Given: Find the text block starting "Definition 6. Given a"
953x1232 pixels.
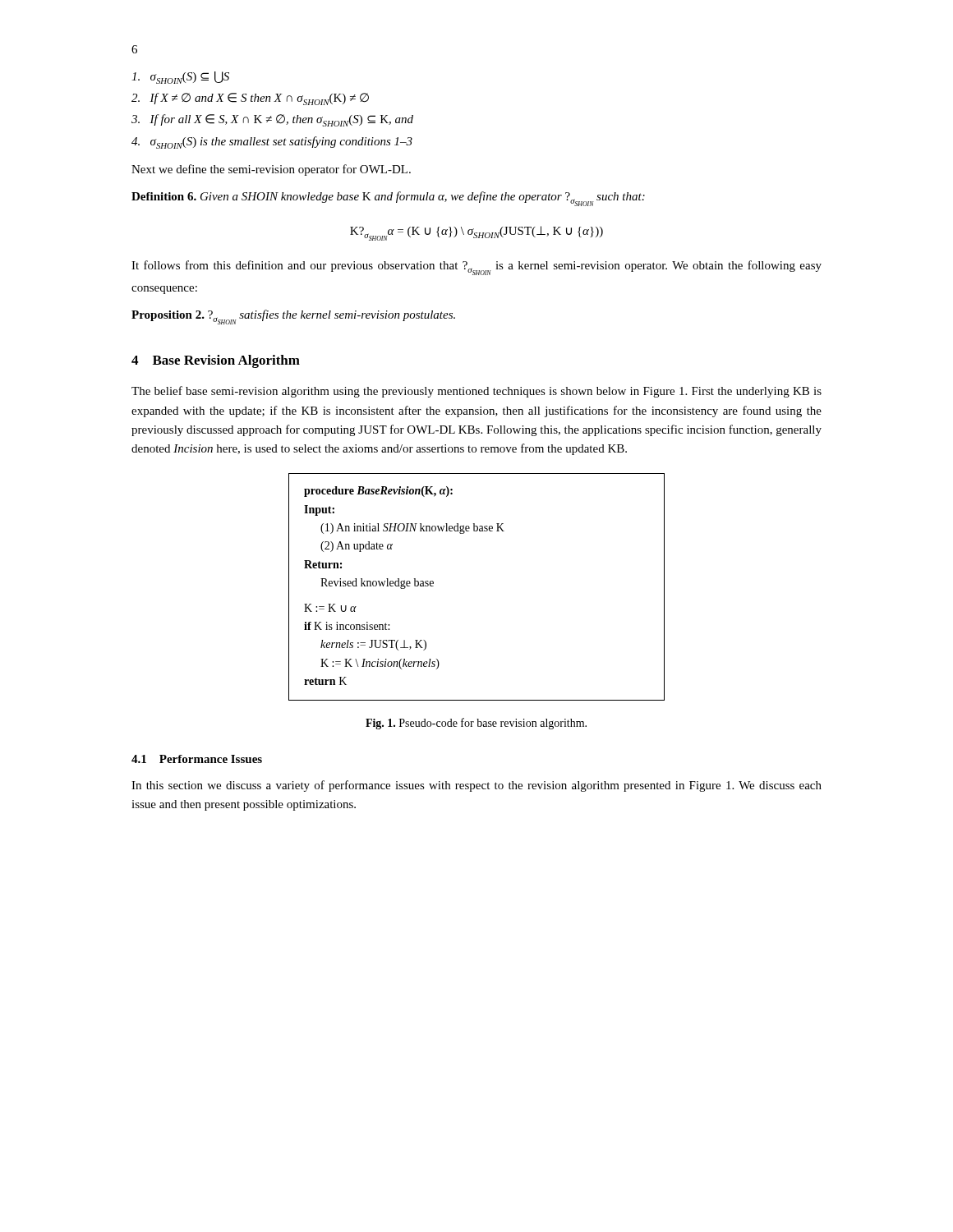Looking at the screenshot, I should coord(388,199).
